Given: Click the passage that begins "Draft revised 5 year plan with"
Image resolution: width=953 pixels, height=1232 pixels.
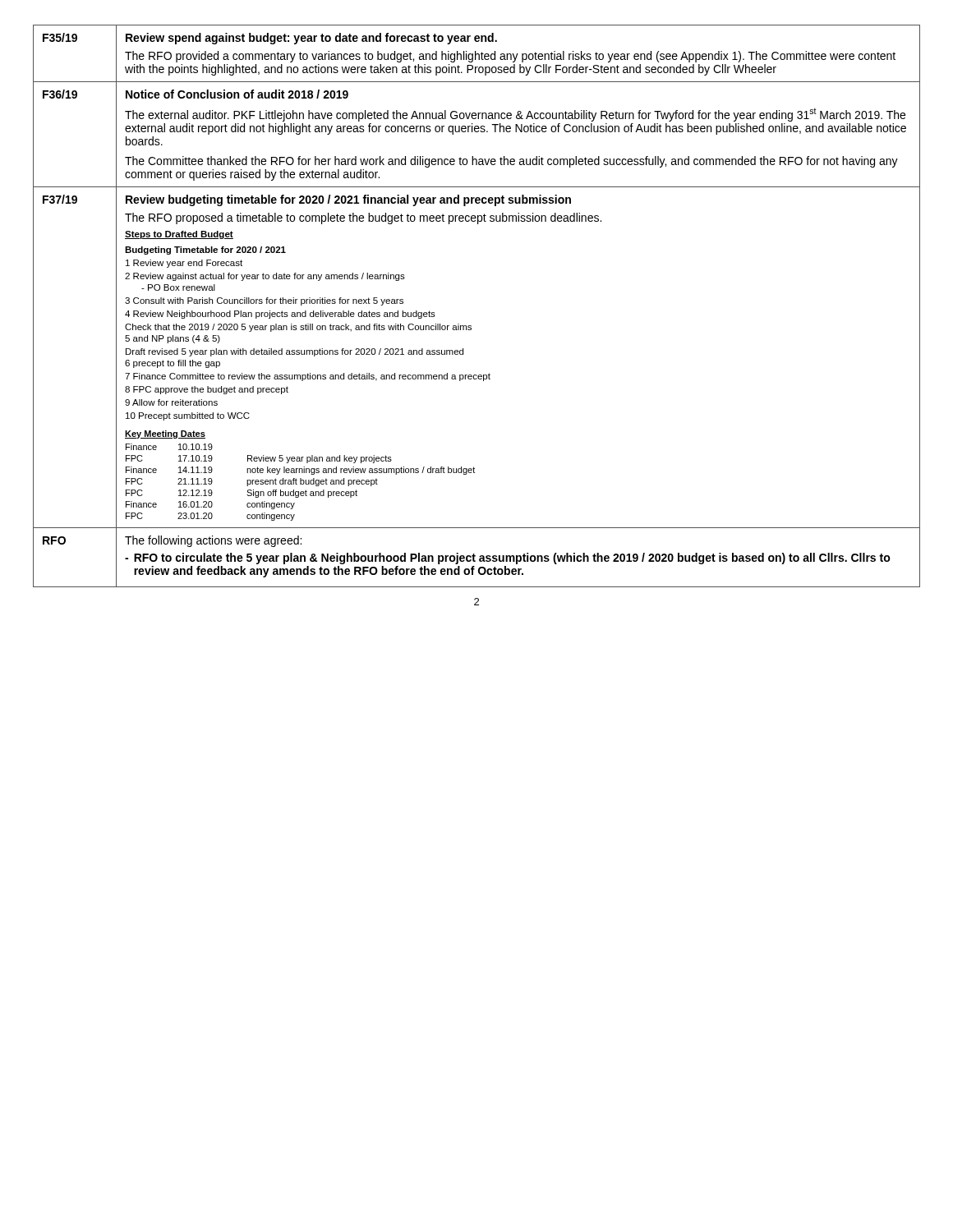Looking at the screenshot, I should pyautogui.click(x=294, y=351).
